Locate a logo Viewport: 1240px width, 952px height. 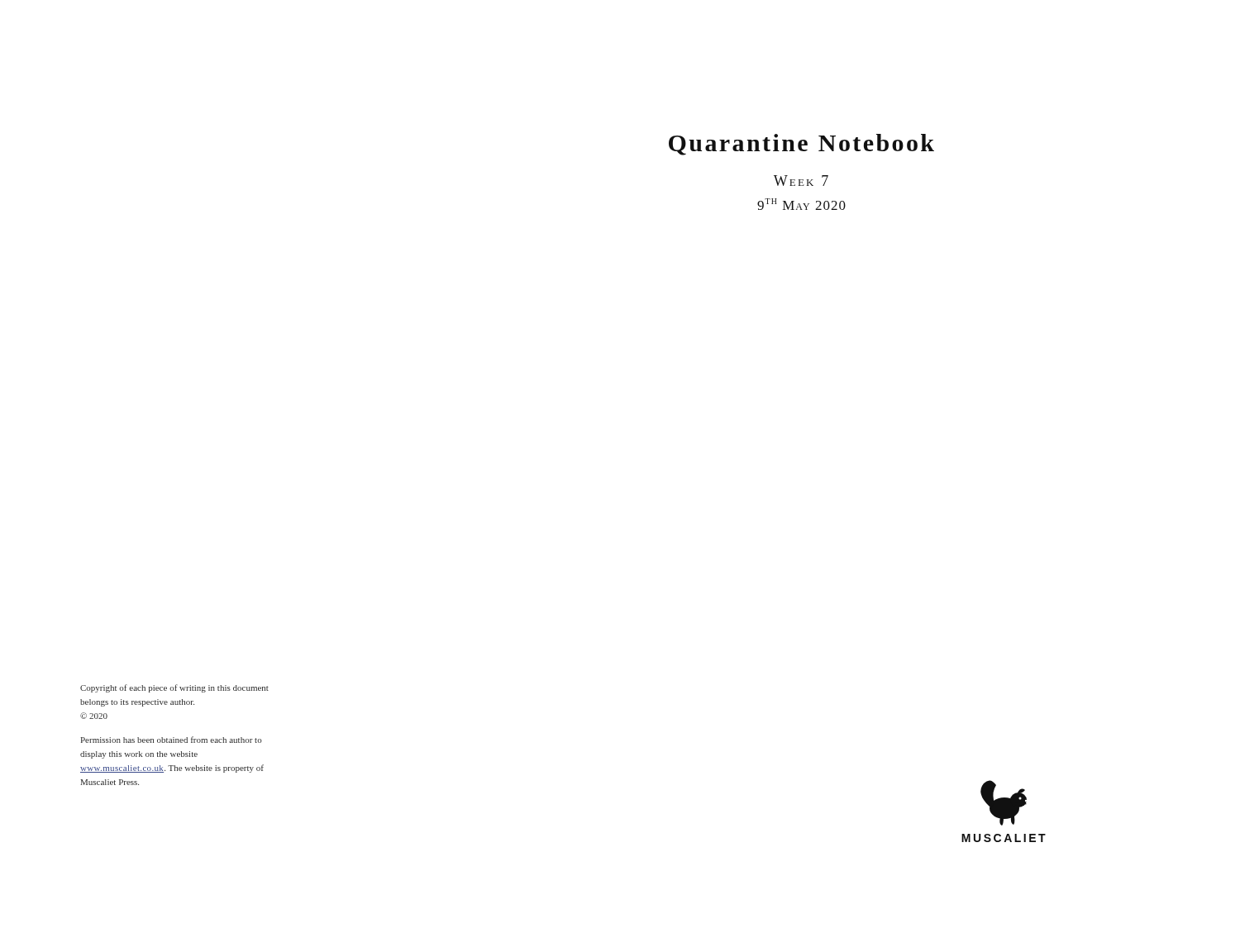coord(1004,811)
